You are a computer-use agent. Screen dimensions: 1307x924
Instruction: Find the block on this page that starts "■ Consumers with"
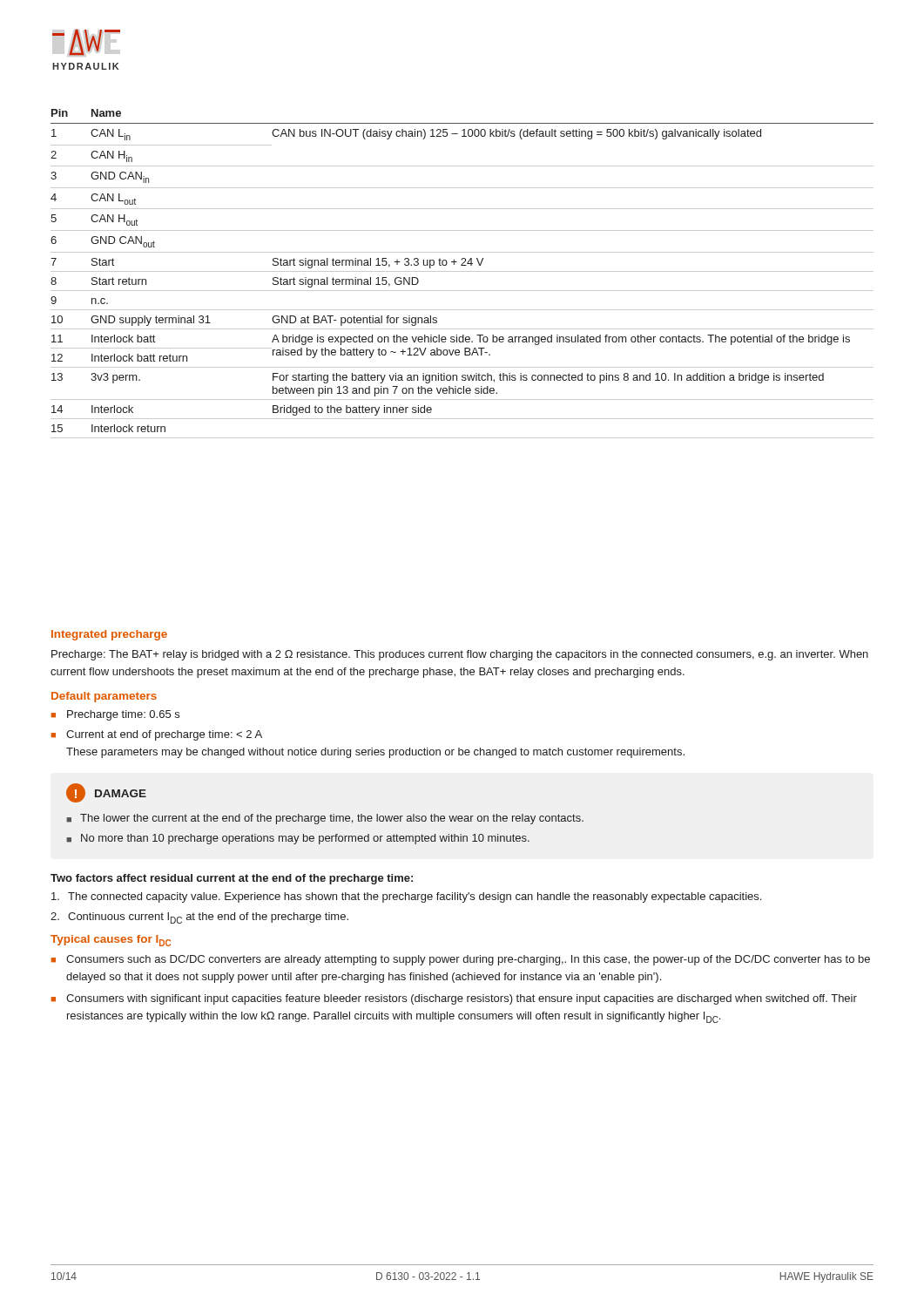[x=462, y=1008]
